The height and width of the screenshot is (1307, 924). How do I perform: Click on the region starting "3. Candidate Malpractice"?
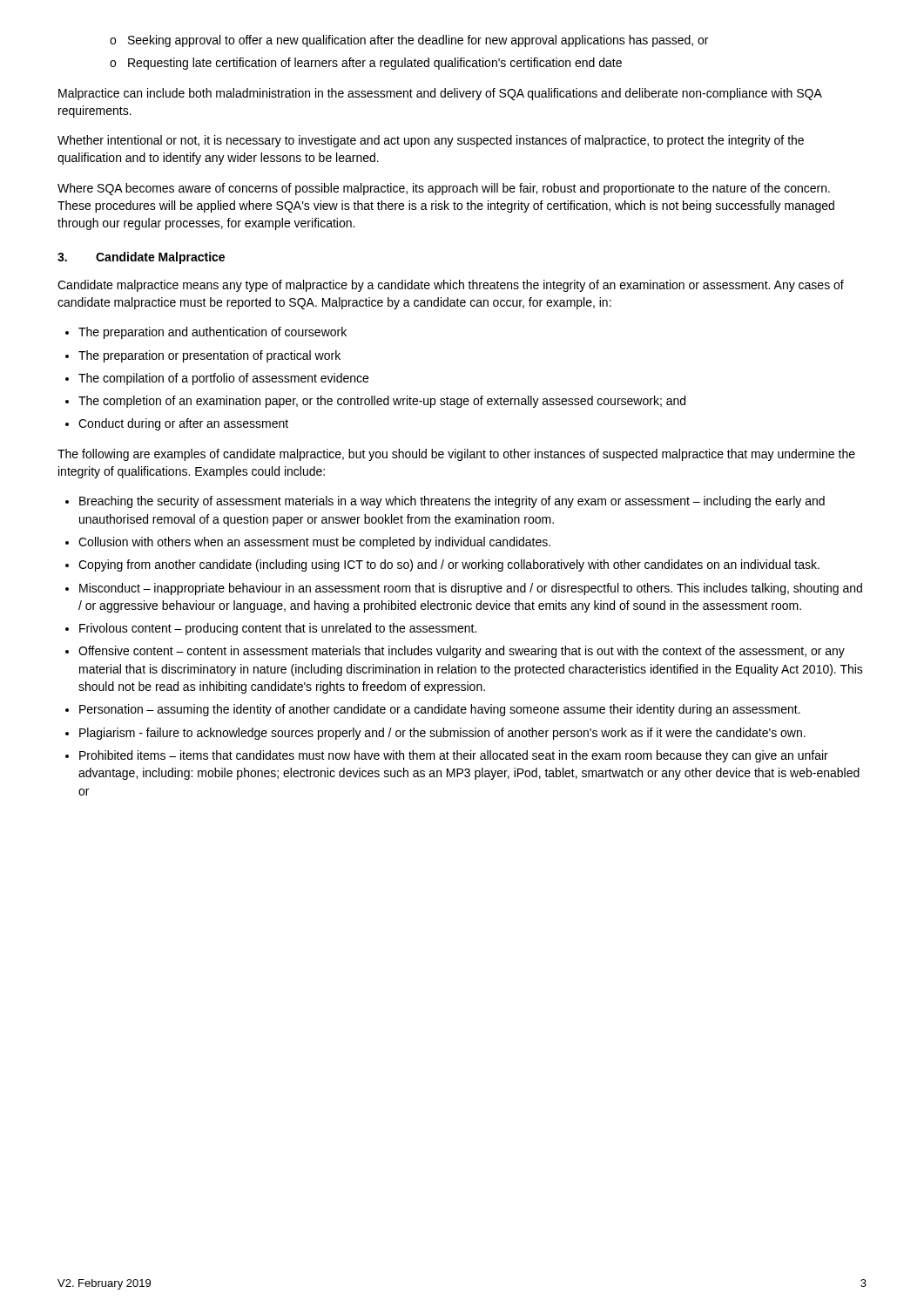point(141,257)
